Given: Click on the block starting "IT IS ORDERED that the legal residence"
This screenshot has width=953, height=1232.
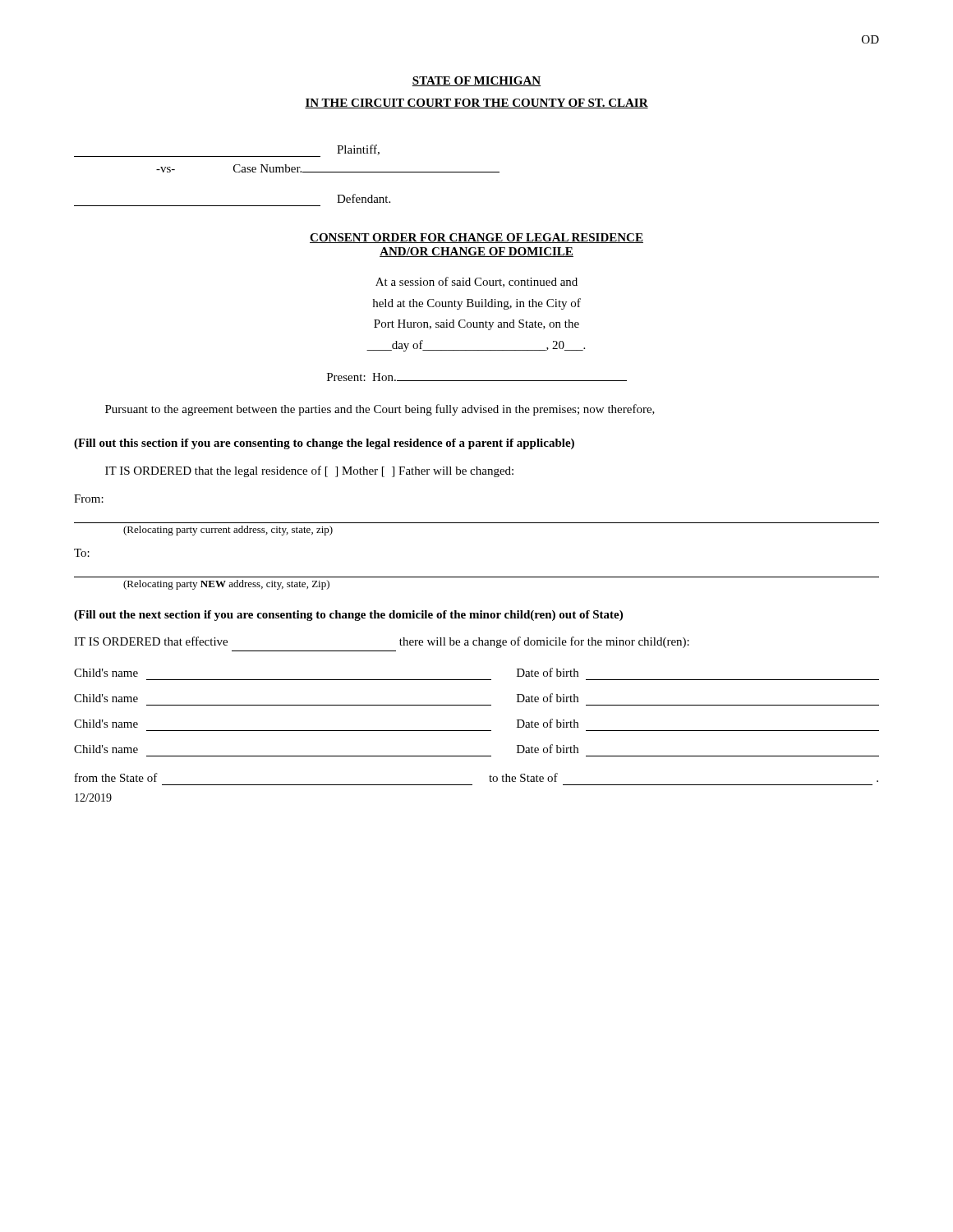Looking at the screenshot, I should (294, 470).
